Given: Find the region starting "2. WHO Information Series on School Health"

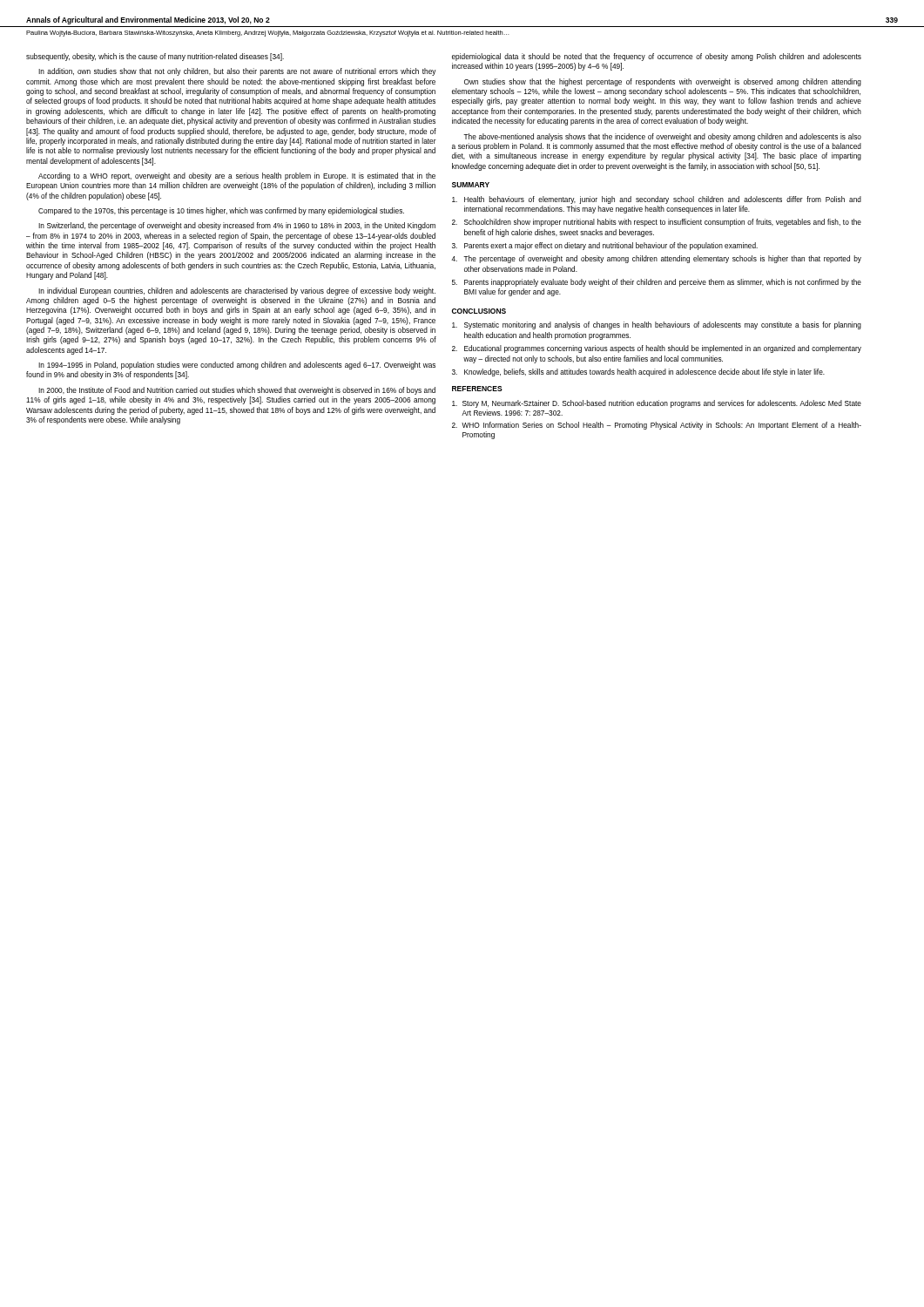Looking at the screenshot, I should click(x=656, y=431).
